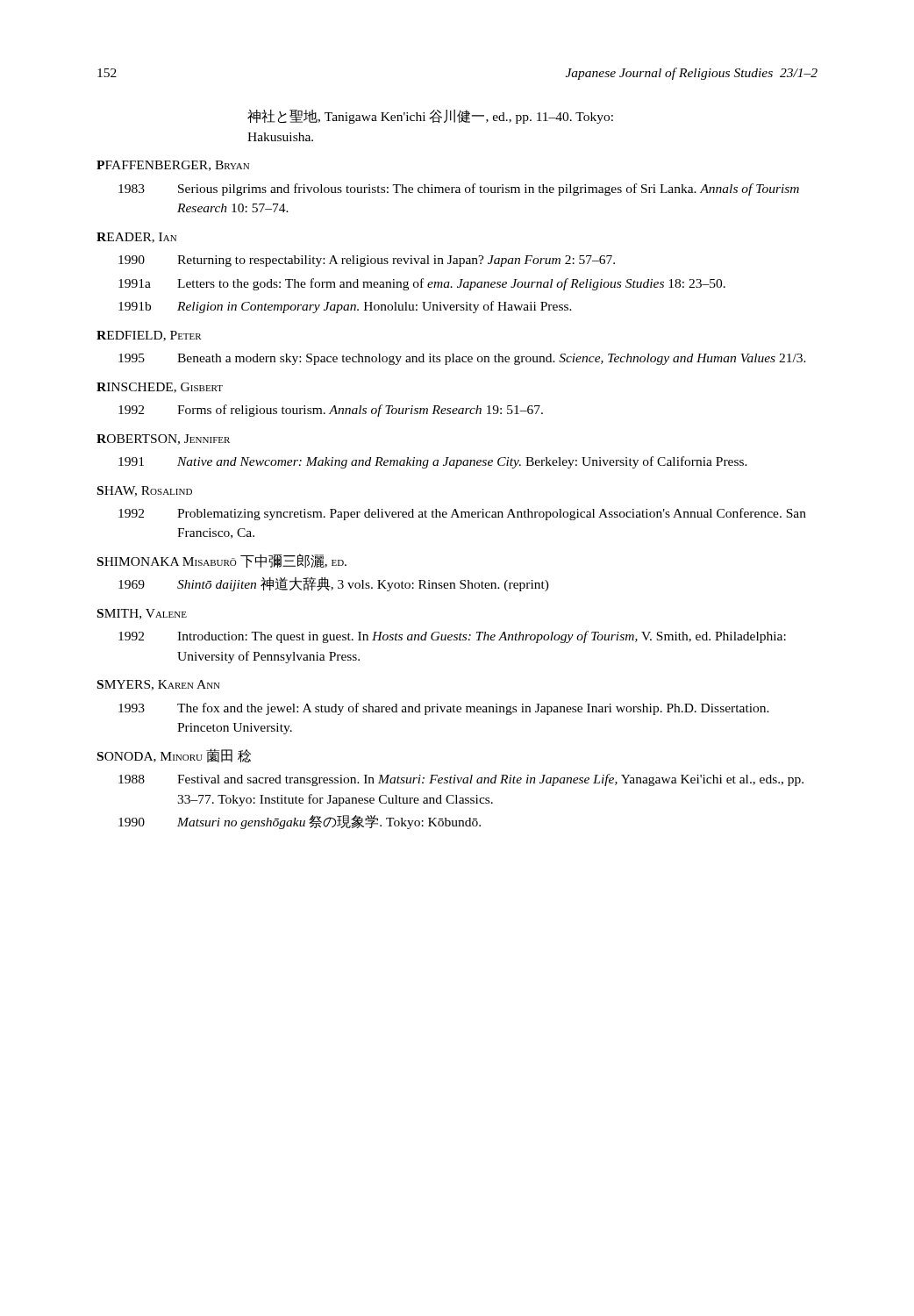Find the list item containing "1991a Letters to"
The image size is (914, 1316).
coord(457,283)
